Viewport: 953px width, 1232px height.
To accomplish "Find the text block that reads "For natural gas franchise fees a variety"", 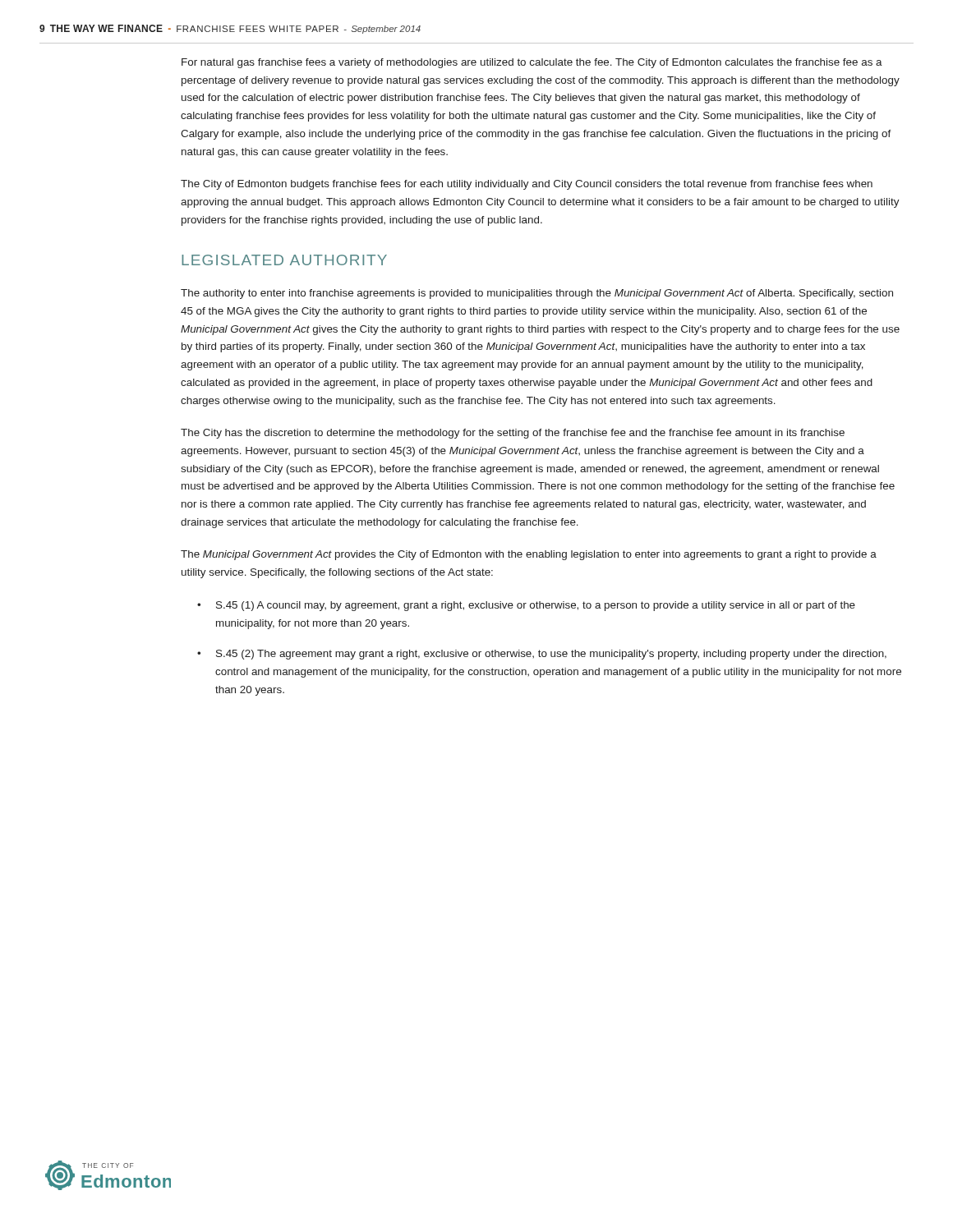I will click(x=540, y=107).
